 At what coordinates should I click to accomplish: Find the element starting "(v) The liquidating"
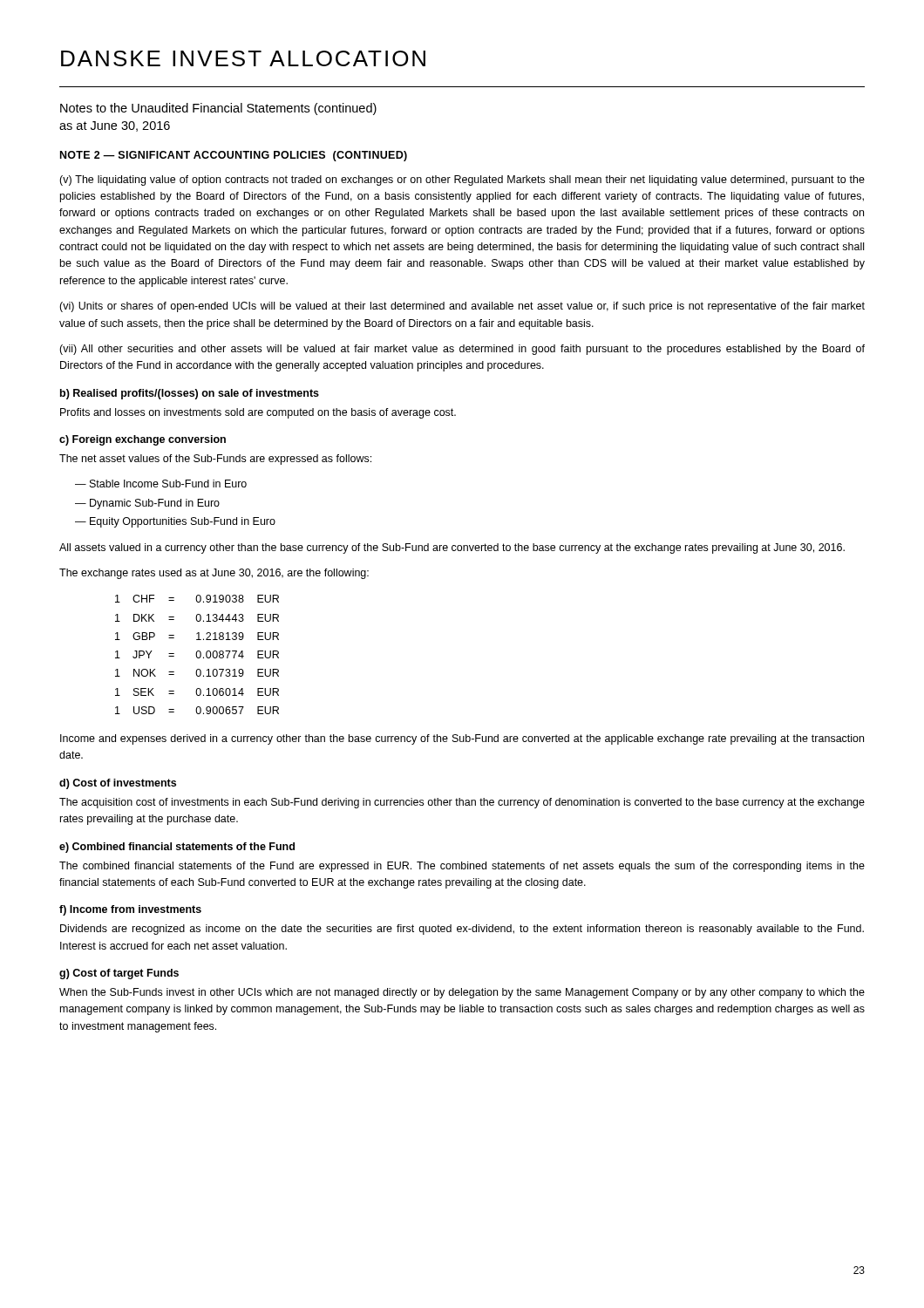pyautogui.click(x=462, y=230)
